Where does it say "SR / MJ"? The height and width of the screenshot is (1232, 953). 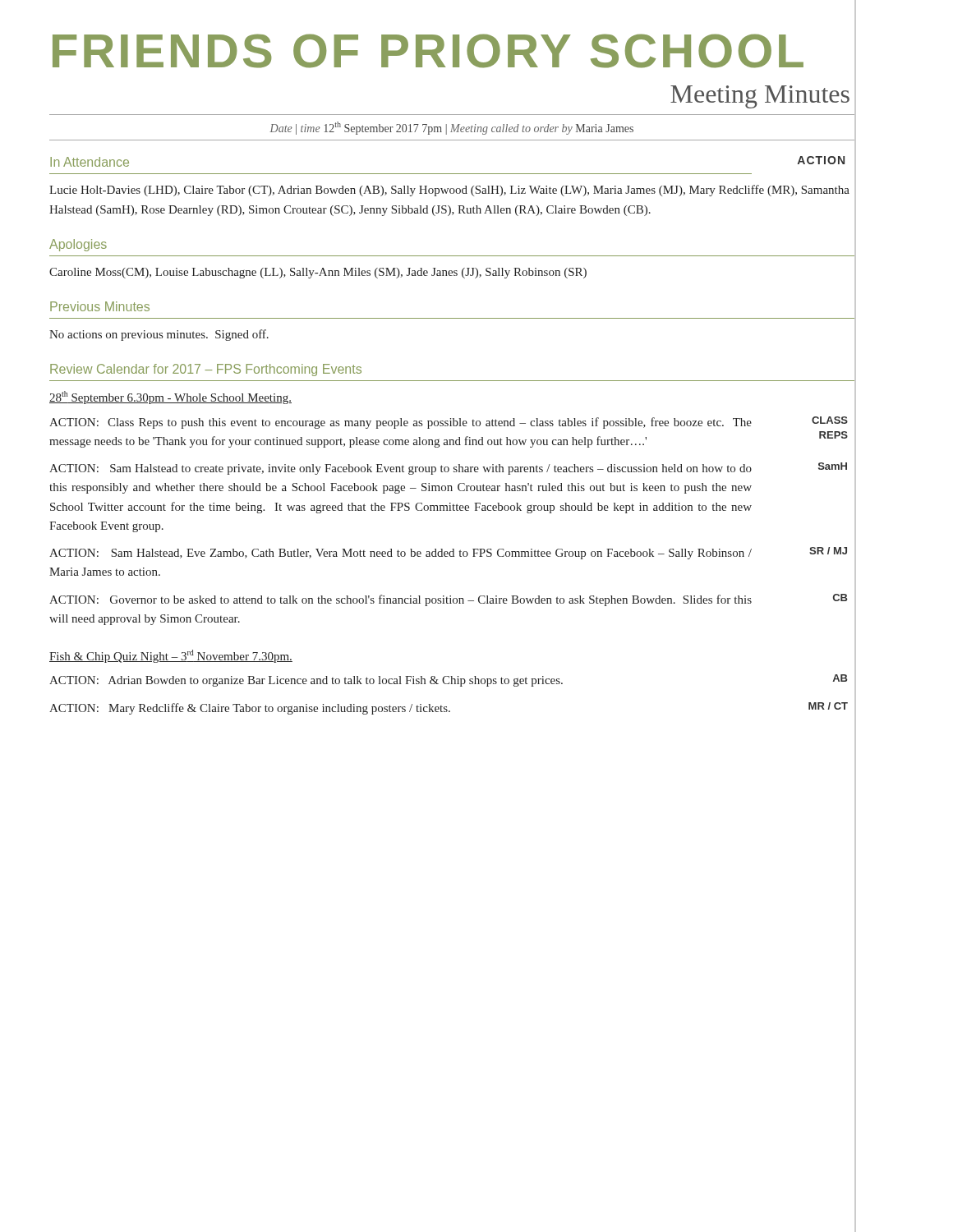tap(829, 551)
